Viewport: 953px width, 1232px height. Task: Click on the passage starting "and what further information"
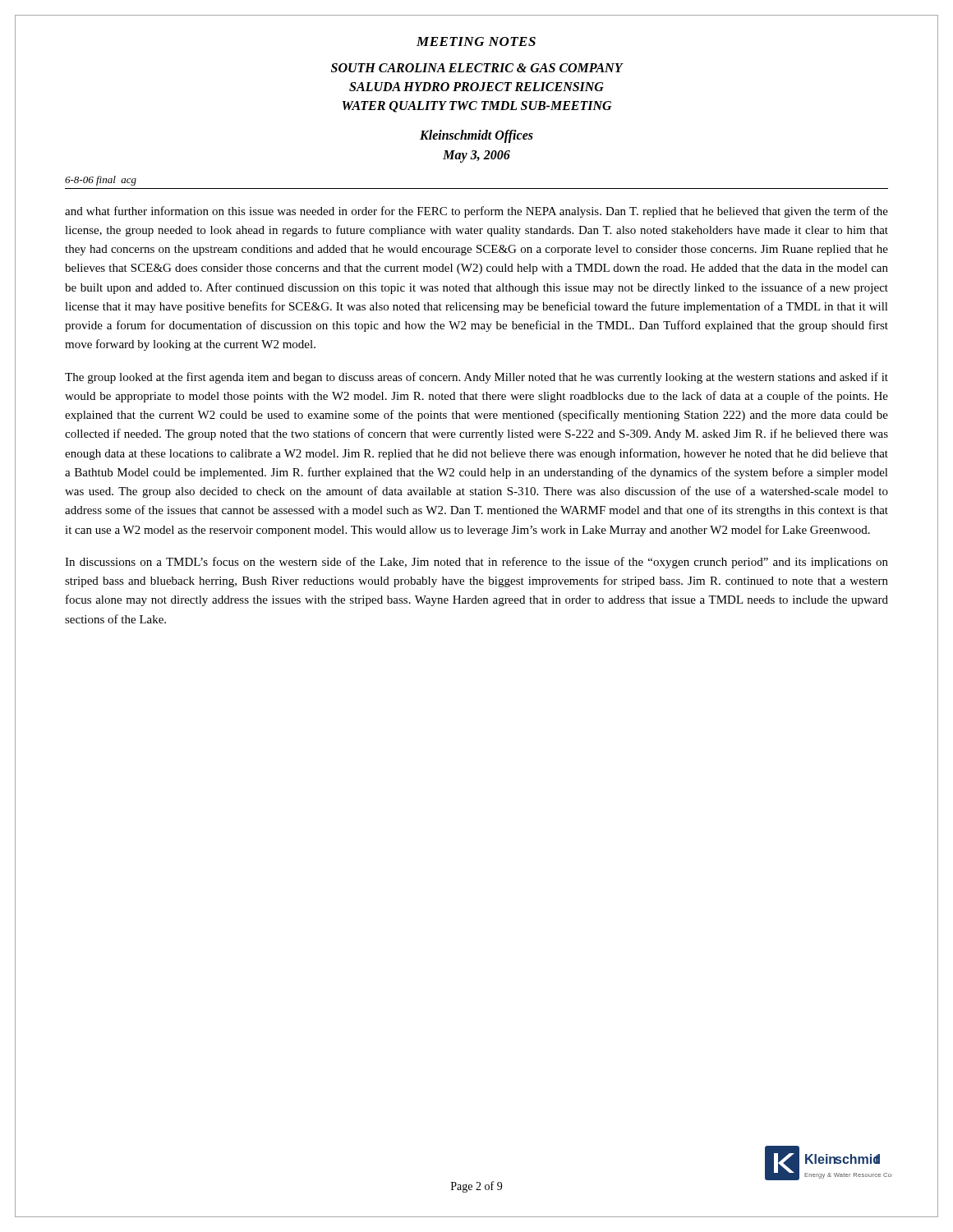(476, 278)
